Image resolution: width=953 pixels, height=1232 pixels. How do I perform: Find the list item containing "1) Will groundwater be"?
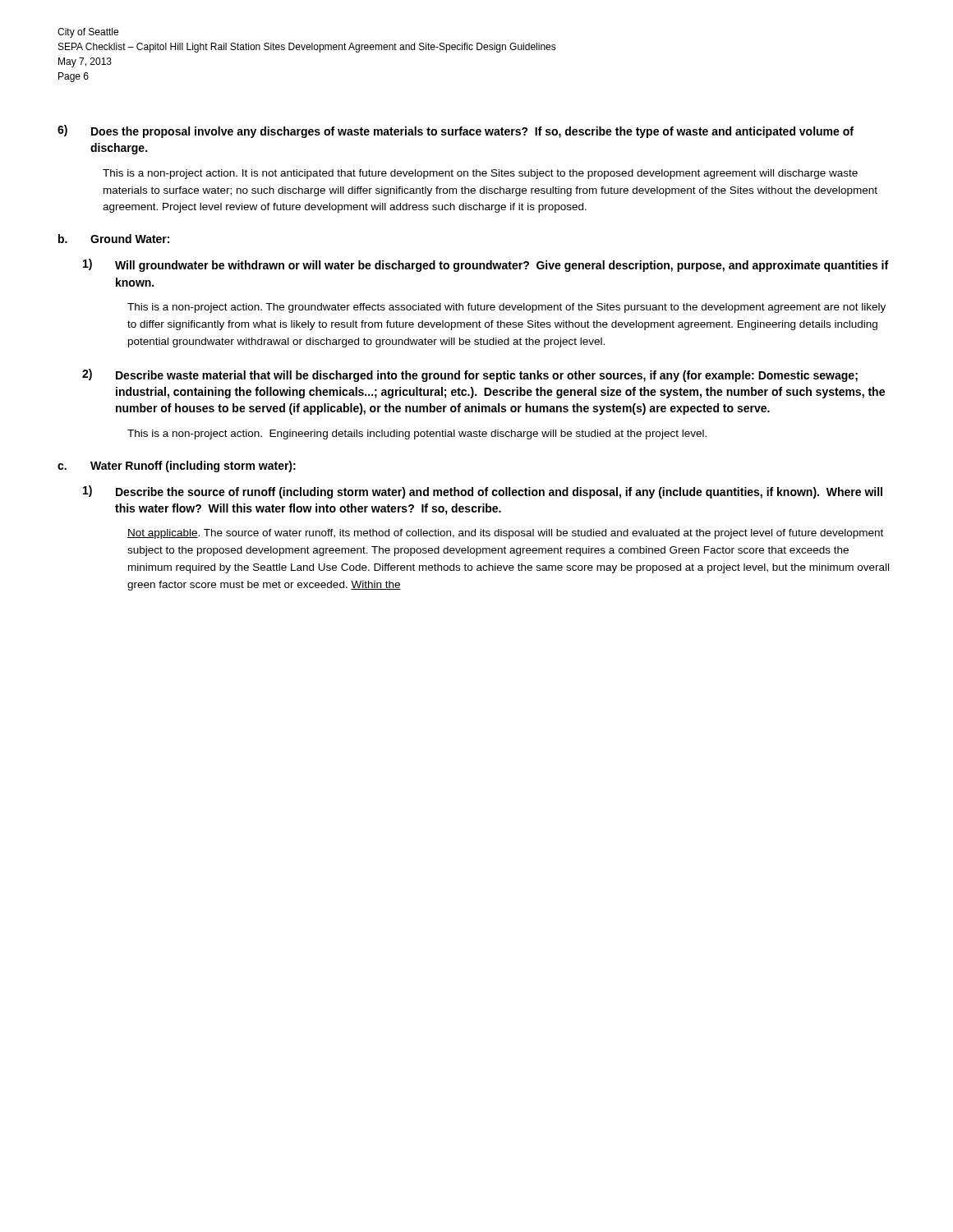pos(489,274)
